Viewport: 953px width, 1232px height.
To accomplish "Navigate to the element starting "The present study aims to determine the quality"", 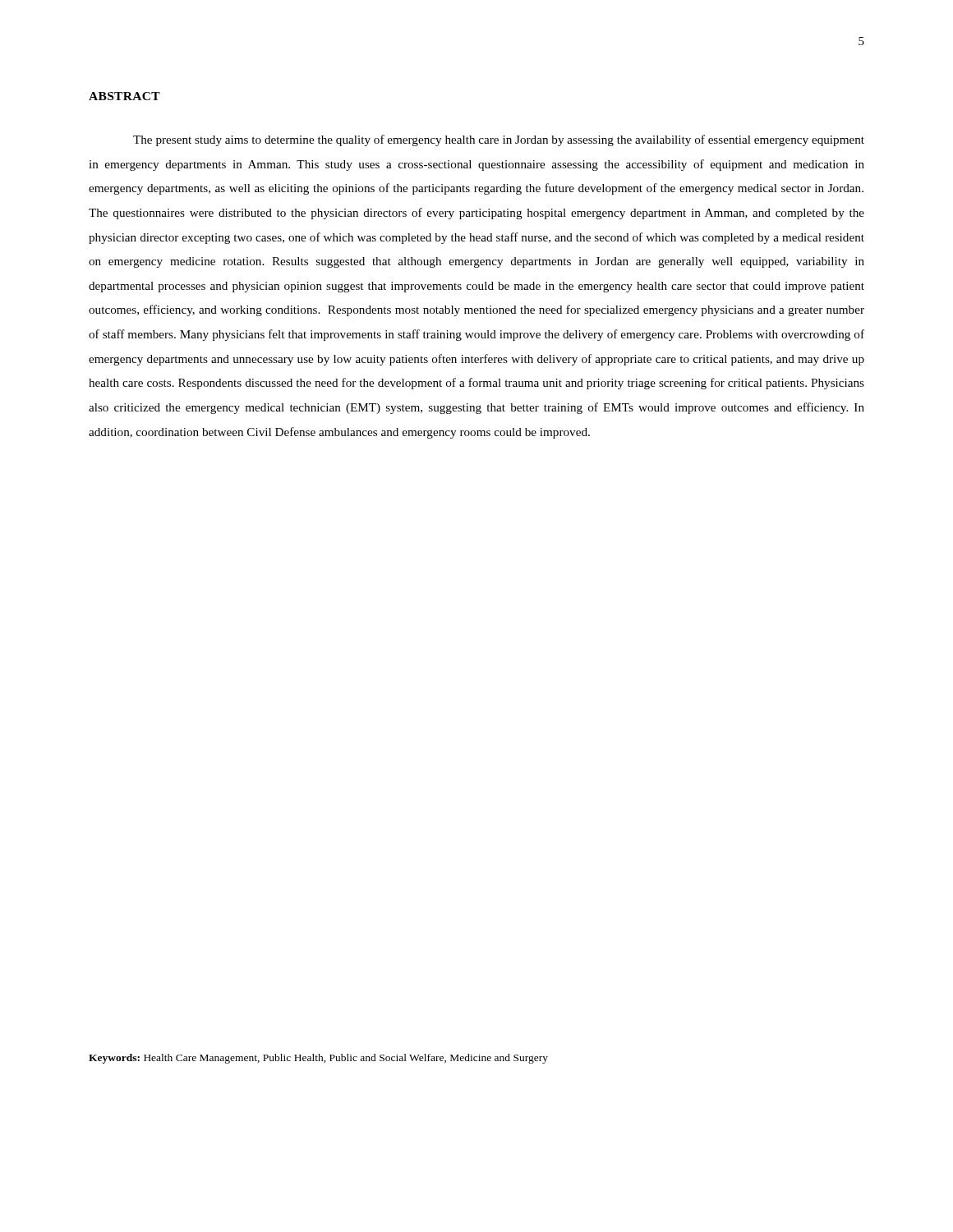I will tap(476, 286).
